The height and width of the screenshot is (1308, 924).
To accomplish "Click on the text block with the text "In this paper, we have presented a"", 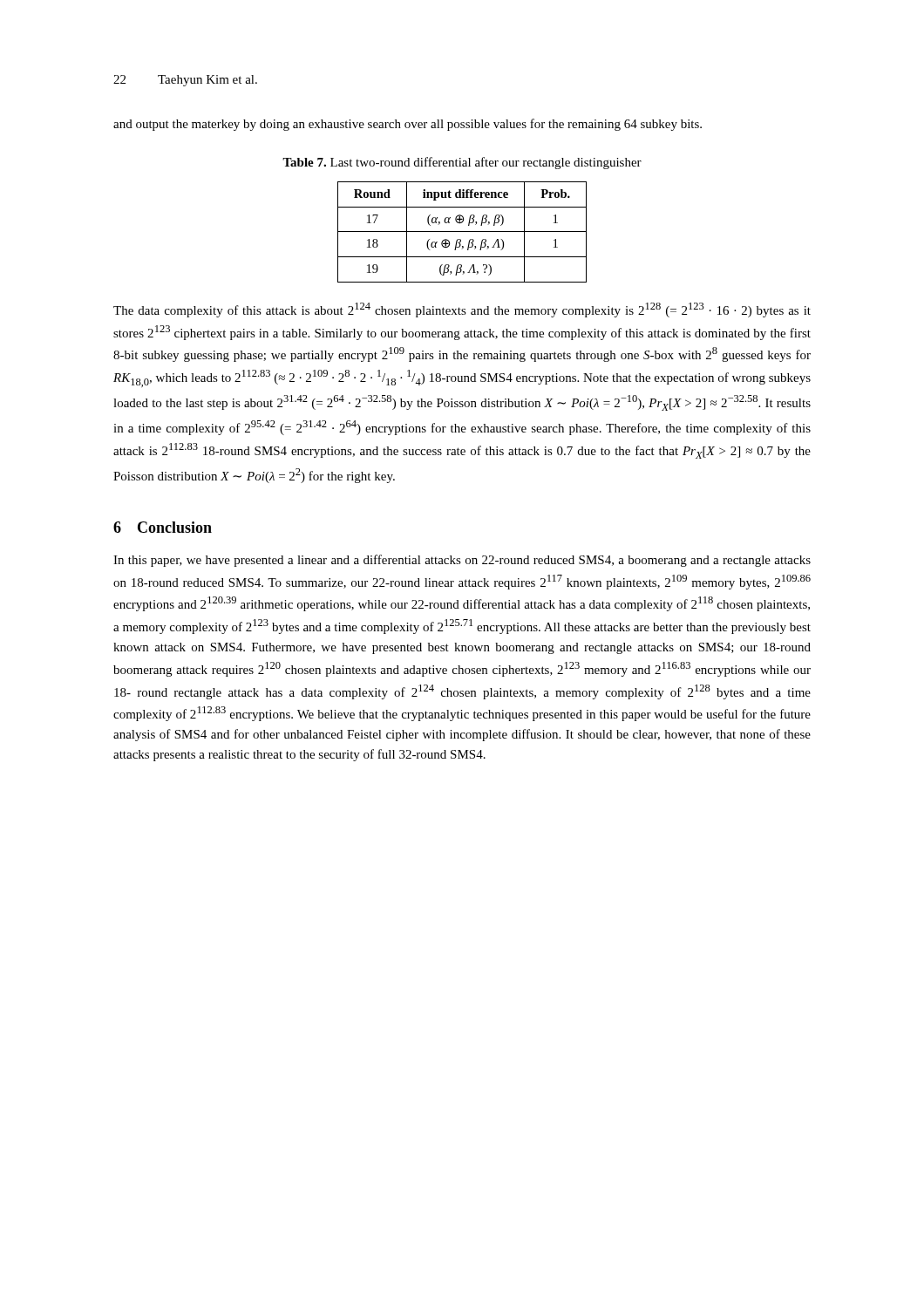I will click(462, 657).
